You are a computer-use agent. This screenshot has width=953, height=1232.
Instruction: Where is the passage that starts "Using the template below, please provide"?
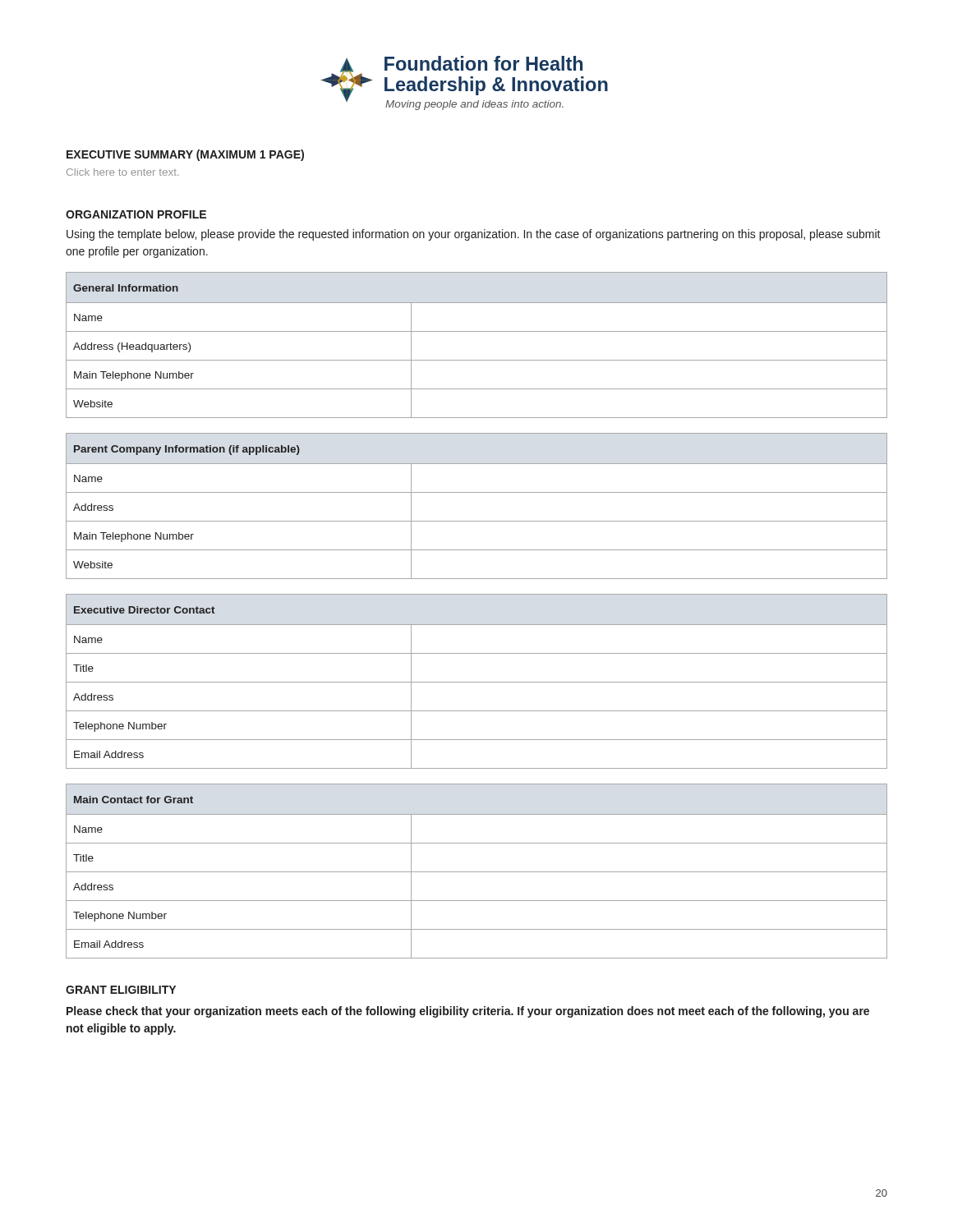(473, 243)
